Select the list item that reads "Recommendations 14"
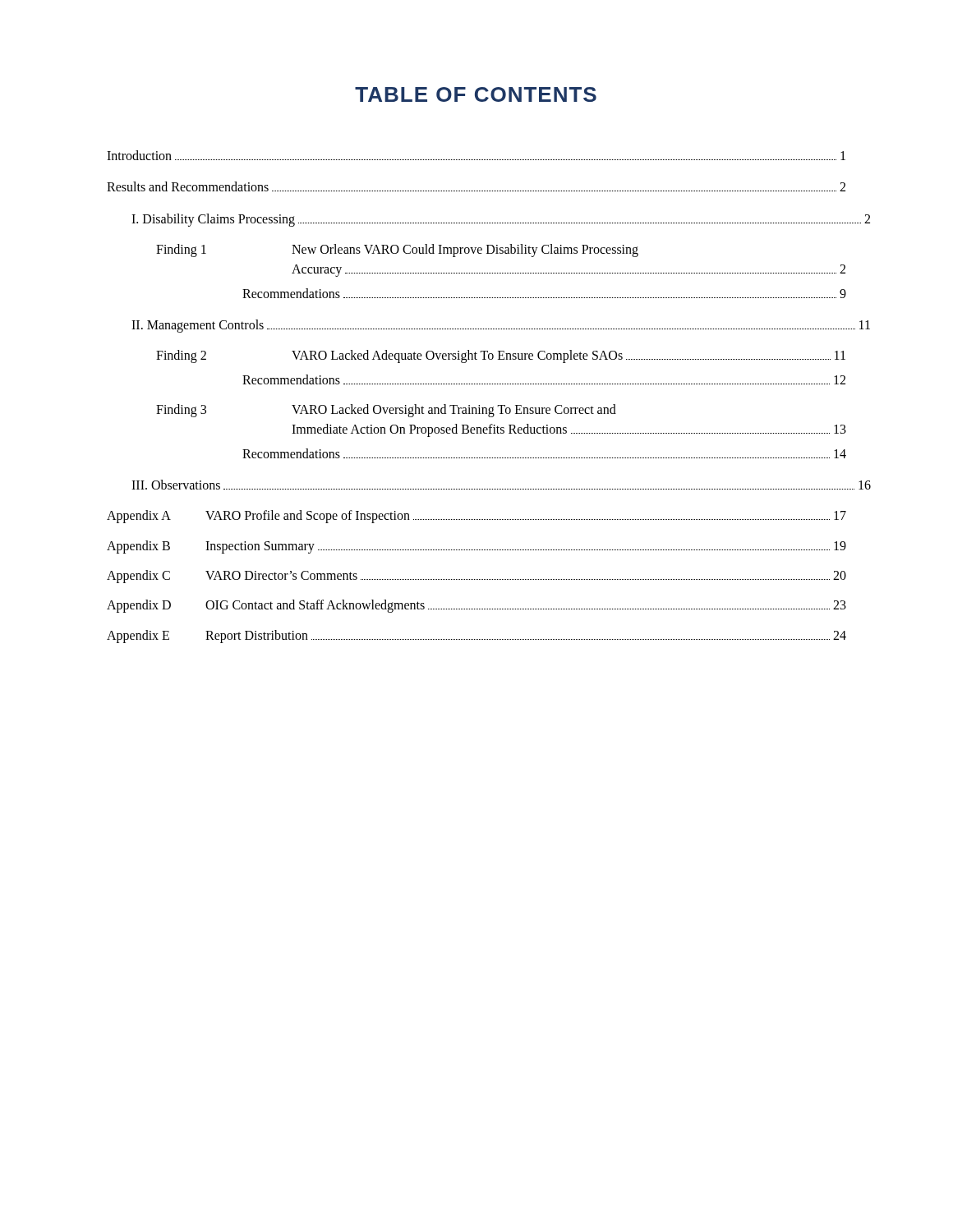 point(544,455)
